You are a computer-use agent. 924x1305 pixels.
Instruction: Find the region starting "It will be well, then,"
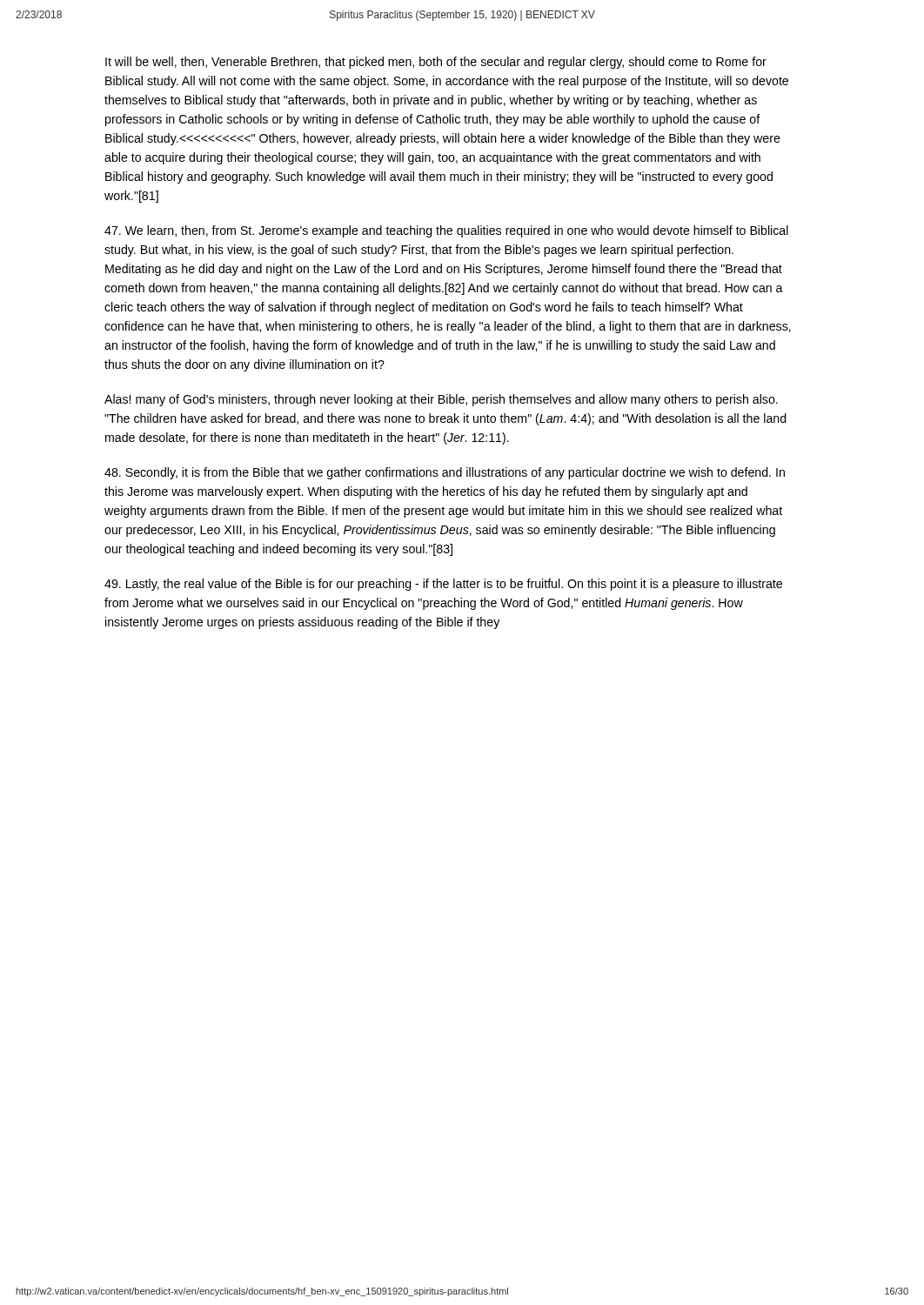(447, 129)
